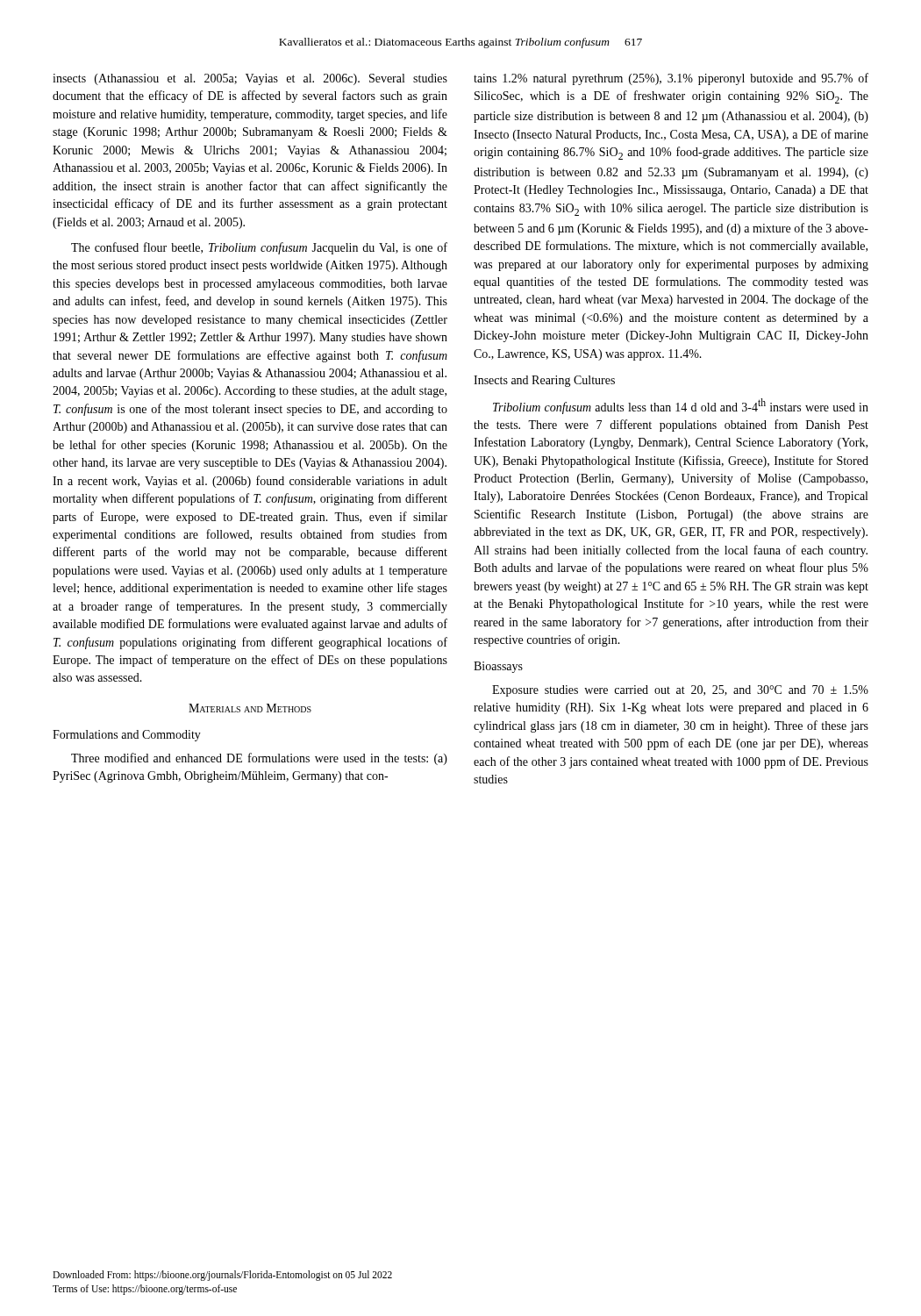This screenshot has height=1316, width=921.
Task: Locate the block of text that opens with "Three modified and enhanced DE"
Action: pyautogui.click(x=250, y=768)
